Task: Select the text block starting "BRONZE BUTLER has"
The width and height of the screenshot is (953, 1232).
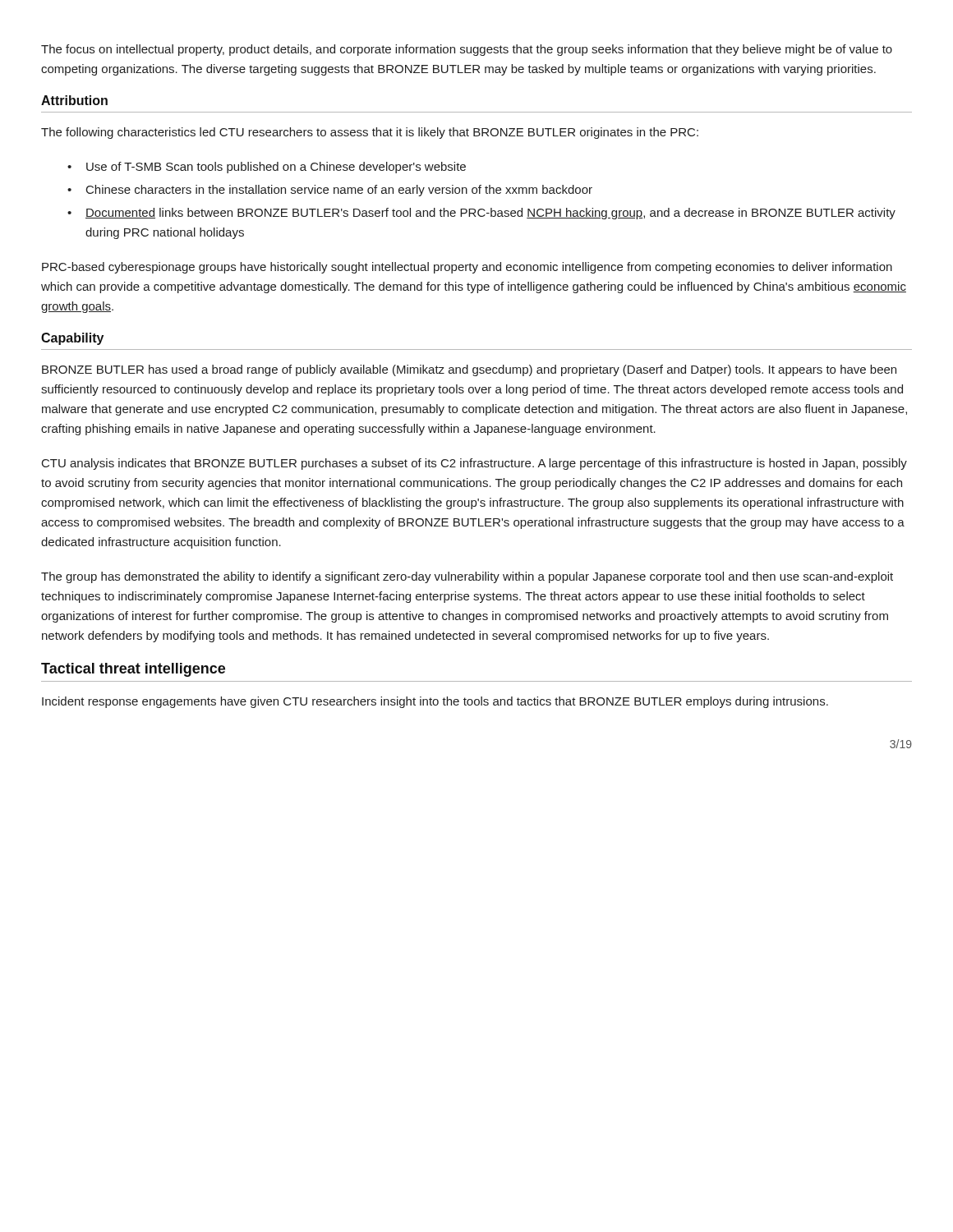Action: (x=475, y=399)
